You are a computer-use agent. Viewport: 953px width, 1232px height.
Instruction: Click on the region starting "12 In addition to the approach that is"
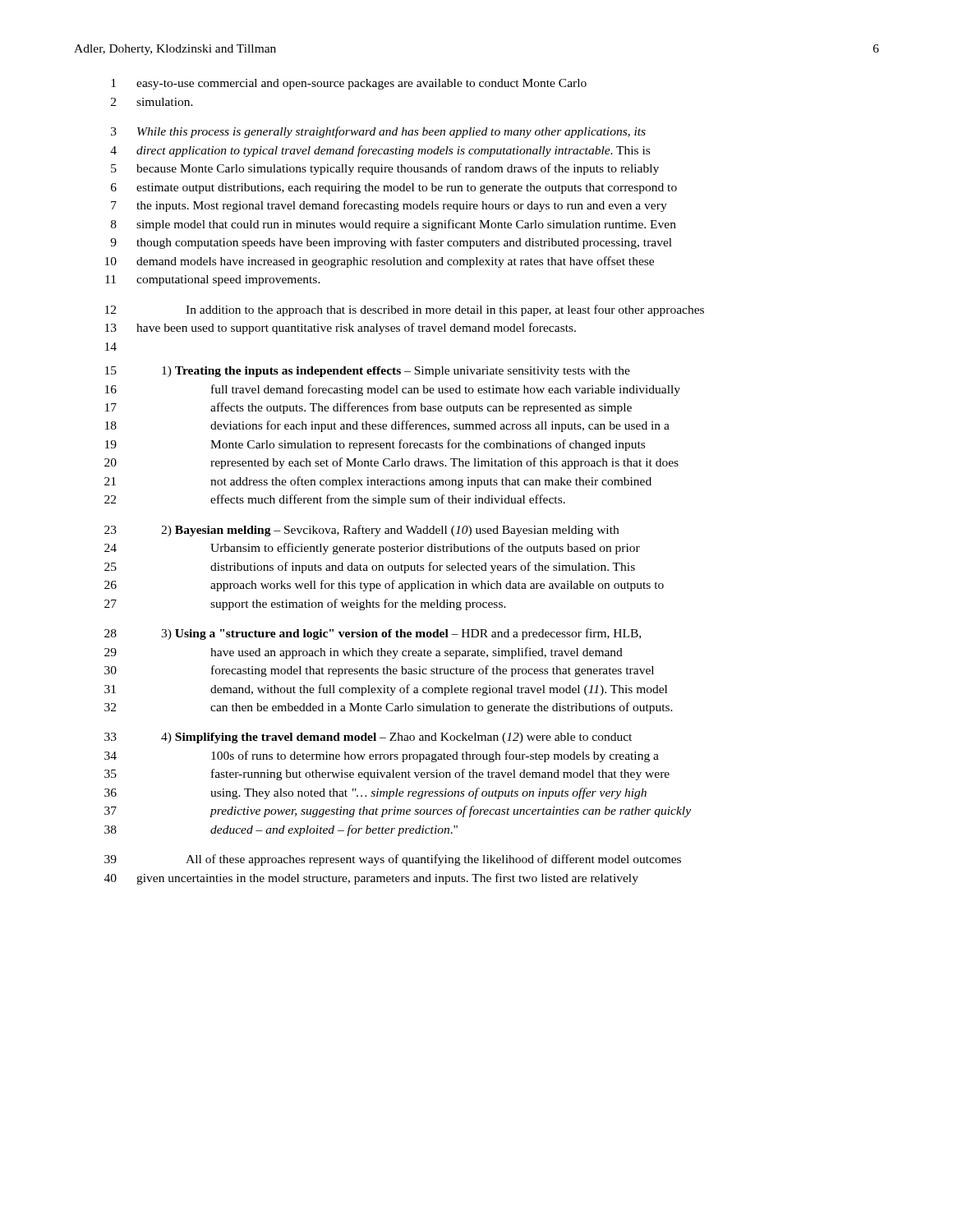(x=476, y=328)
